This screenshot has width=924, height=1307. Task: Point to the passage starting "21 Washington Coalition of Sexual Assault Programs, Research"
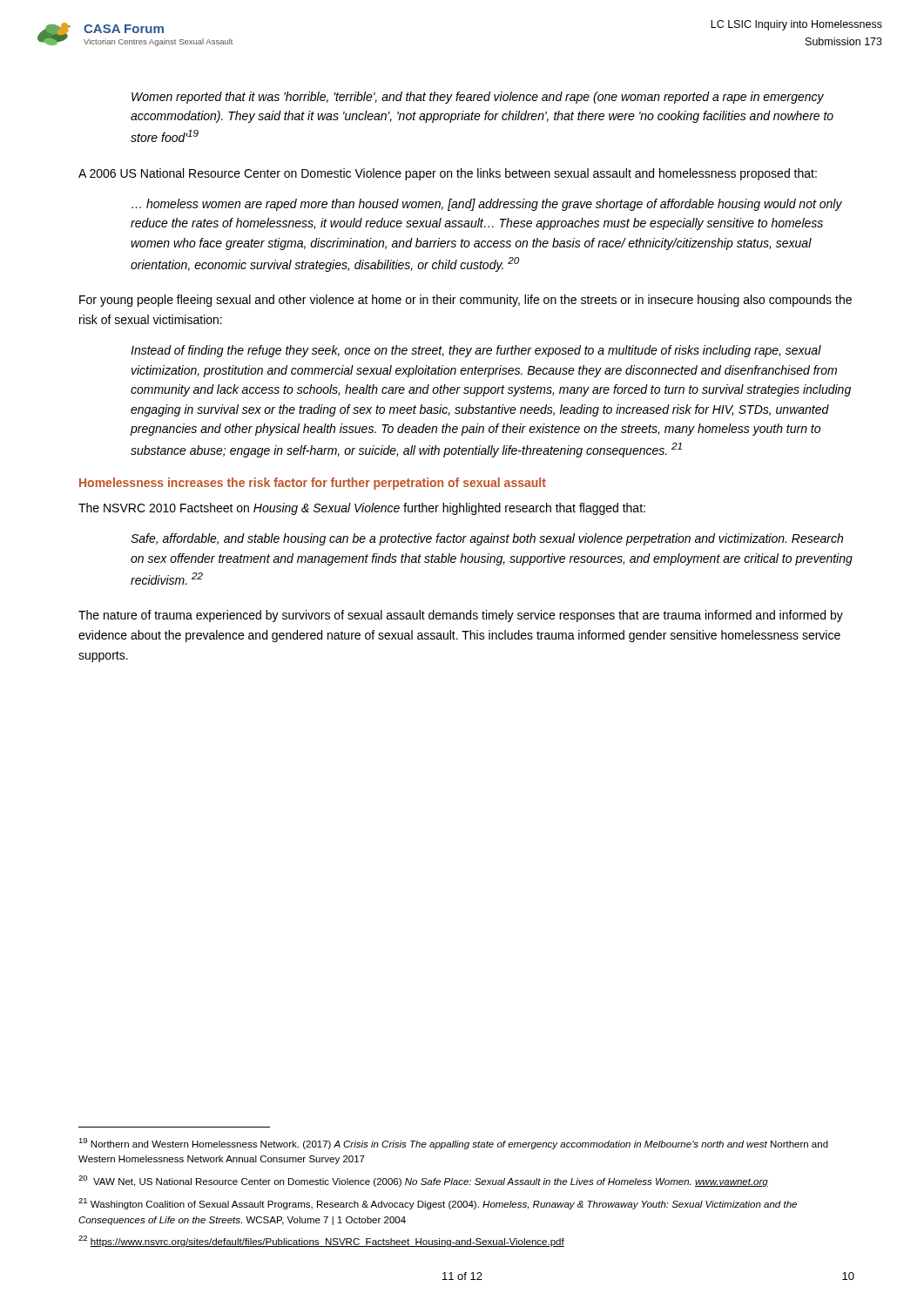(x=438, y=1210)
